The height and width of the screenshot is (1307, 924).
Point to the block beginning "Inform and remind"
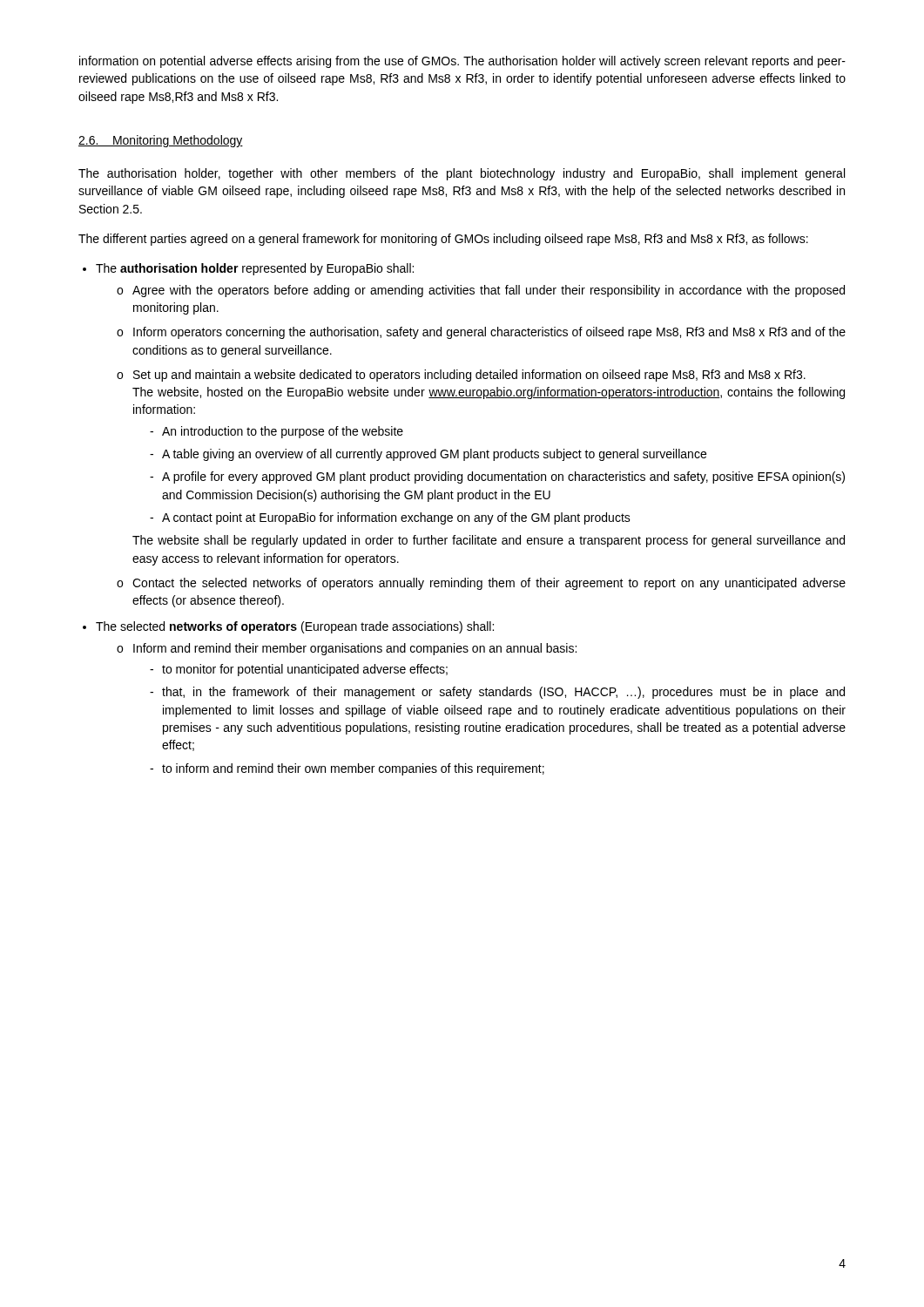[489, 709]
